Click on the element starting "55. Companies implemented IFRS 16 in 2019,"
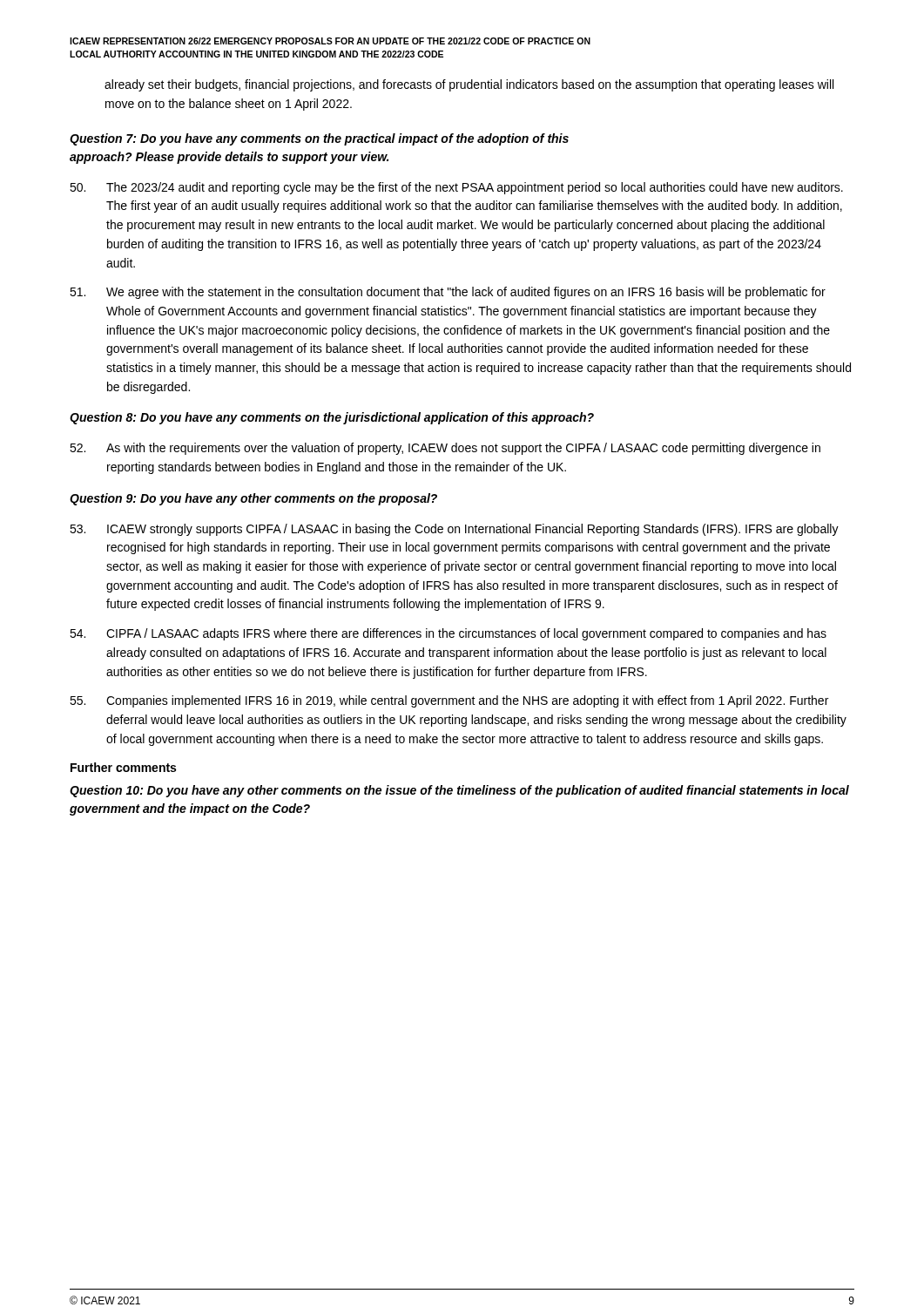Screen dimensions: 1307x924 point(462,720)
